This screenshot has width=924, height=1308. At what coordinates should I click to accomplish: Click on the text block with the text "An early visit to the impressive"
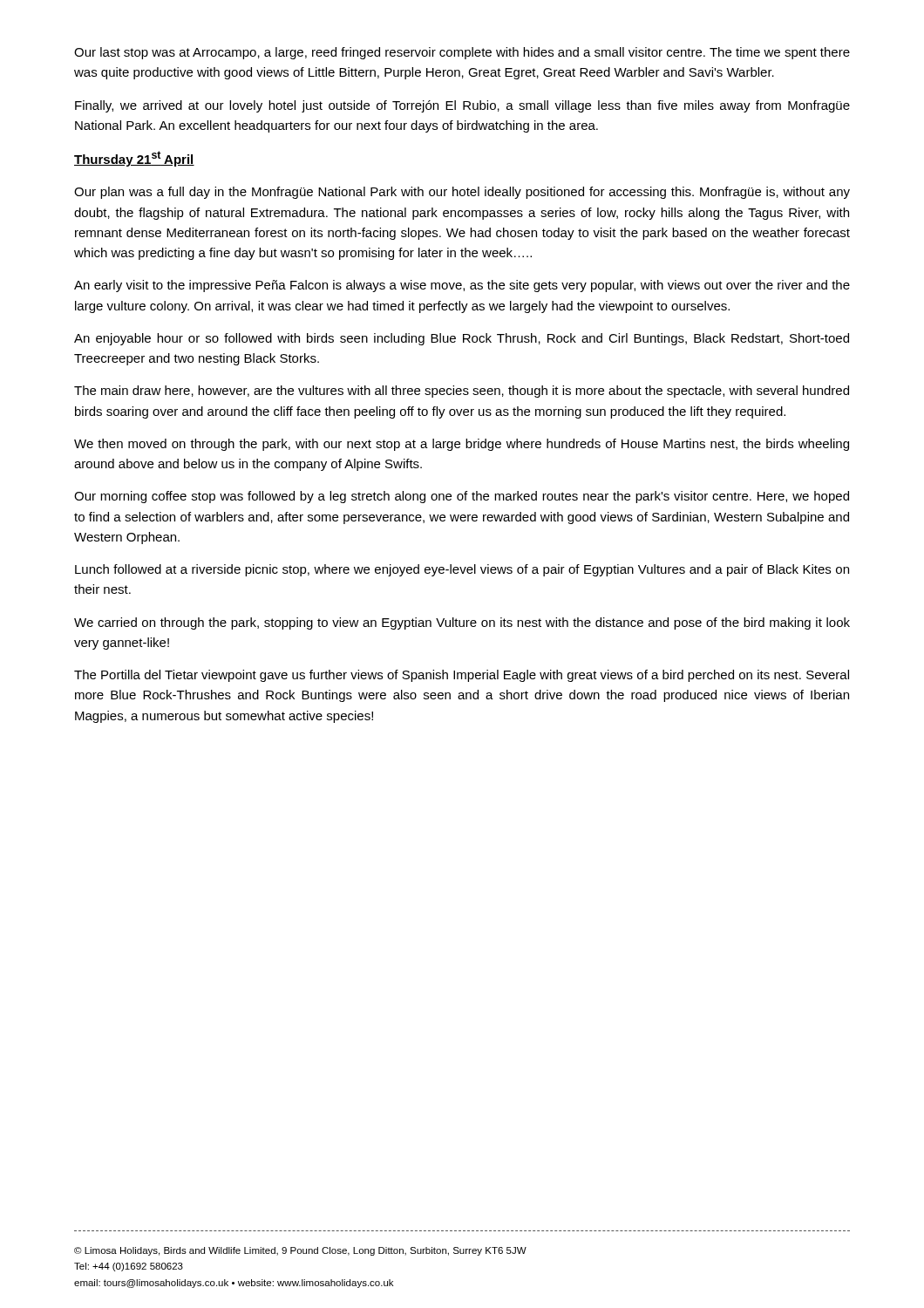point(462,295)
